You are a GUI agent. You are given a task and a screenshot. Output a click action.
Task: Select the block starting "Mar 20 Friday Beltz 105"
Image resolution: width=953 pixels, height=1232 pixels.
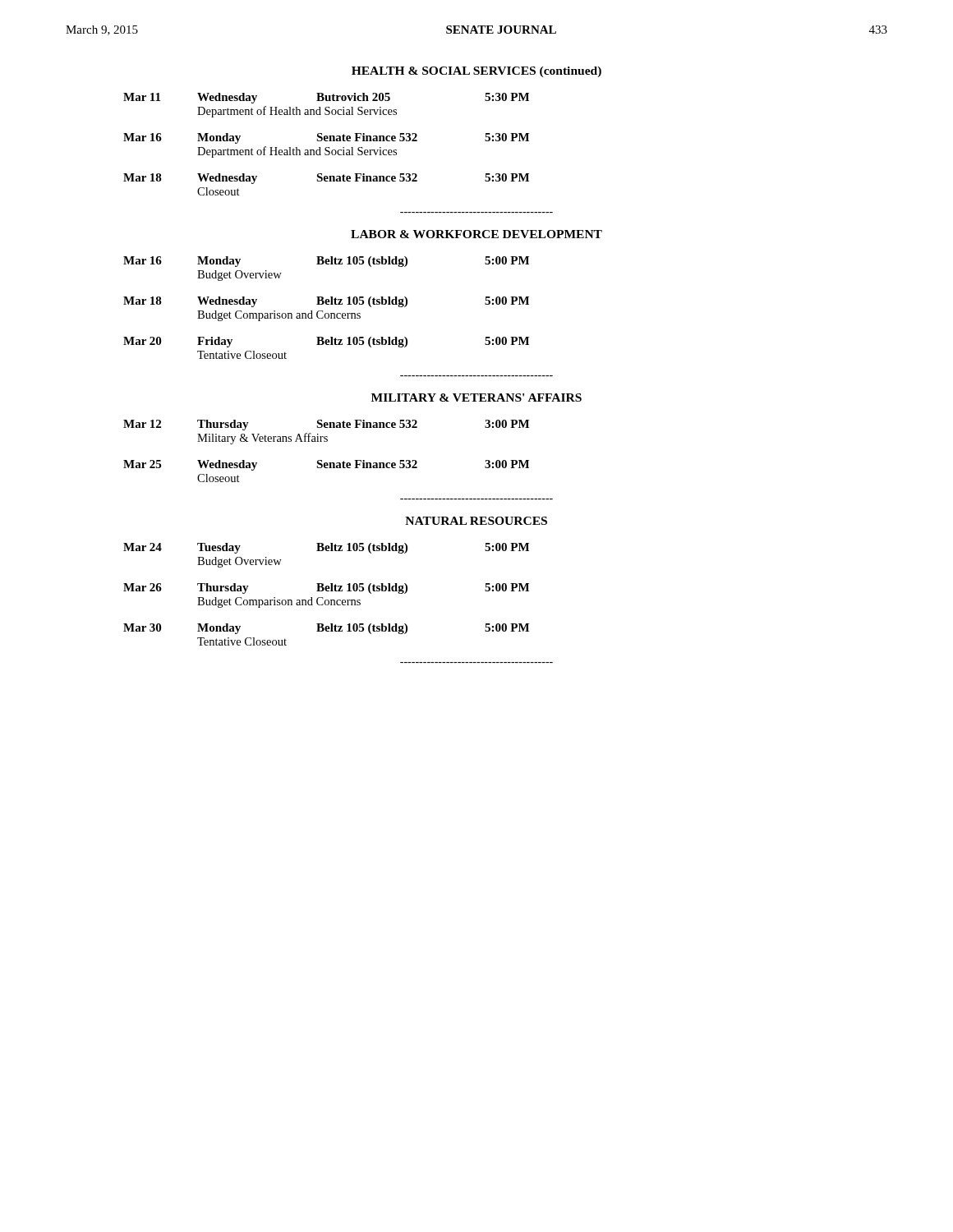476,348
